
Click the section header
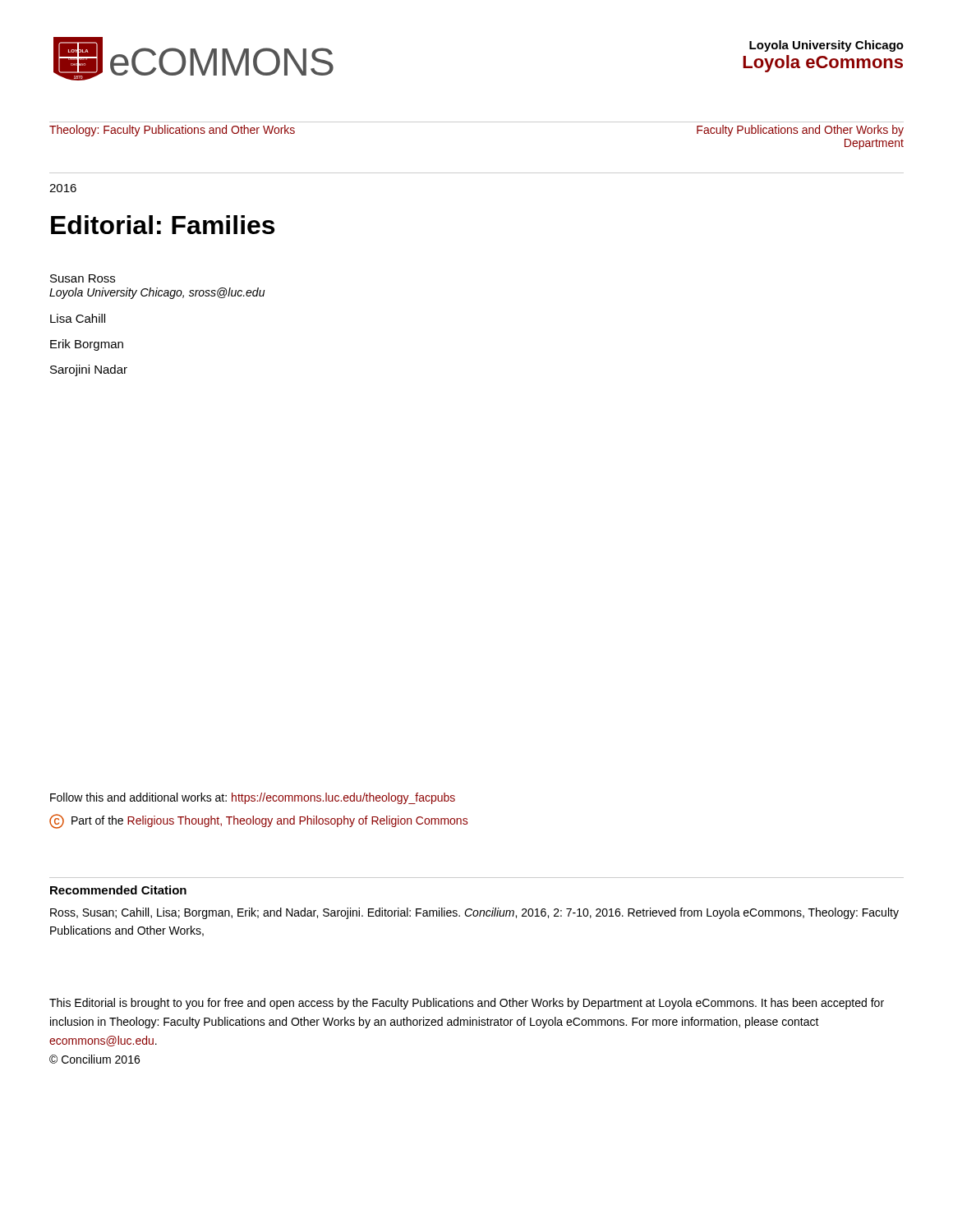118,890
